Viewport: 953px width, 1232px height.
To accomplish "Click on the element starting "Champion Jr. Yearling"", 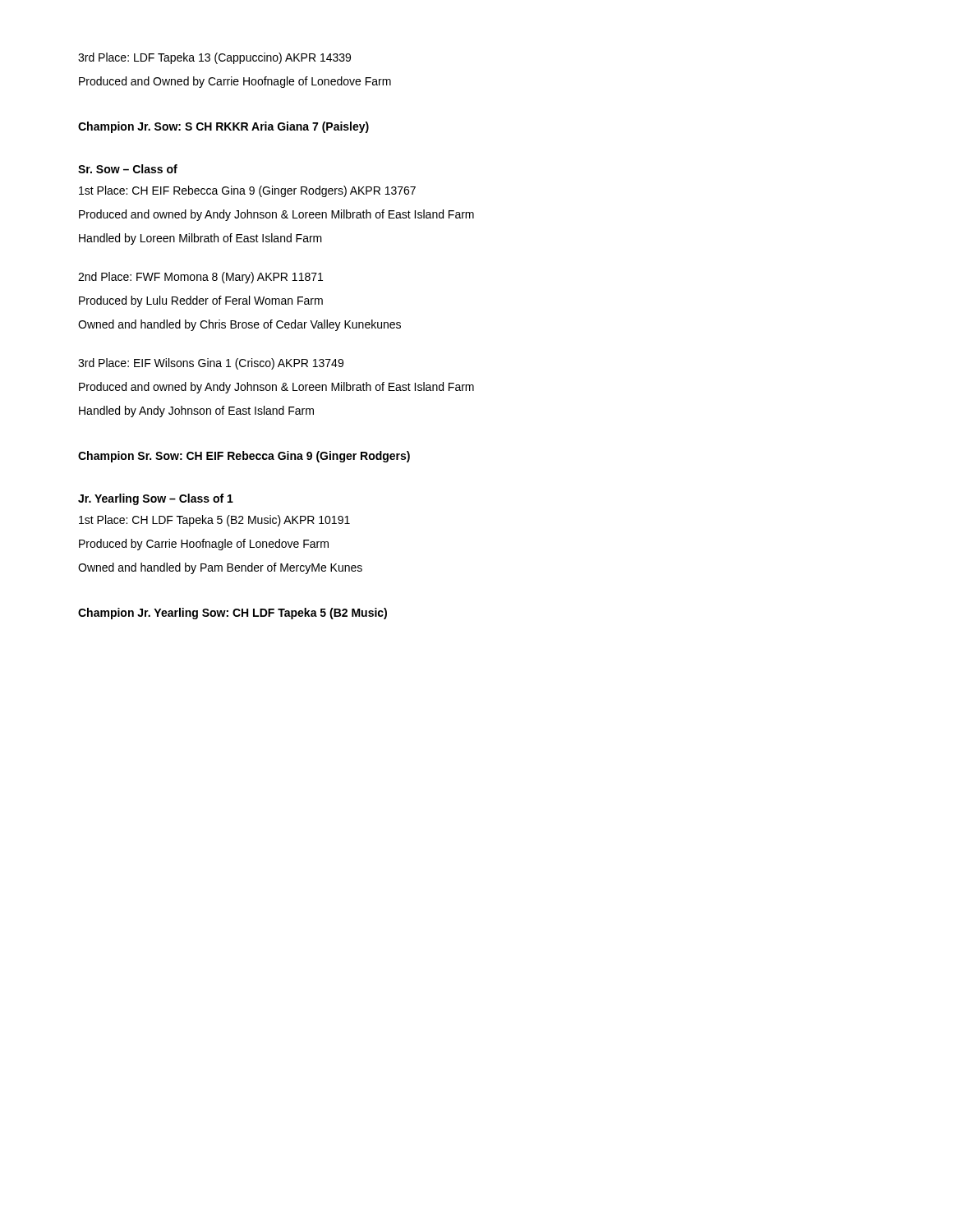I will (x=233, y=613).
